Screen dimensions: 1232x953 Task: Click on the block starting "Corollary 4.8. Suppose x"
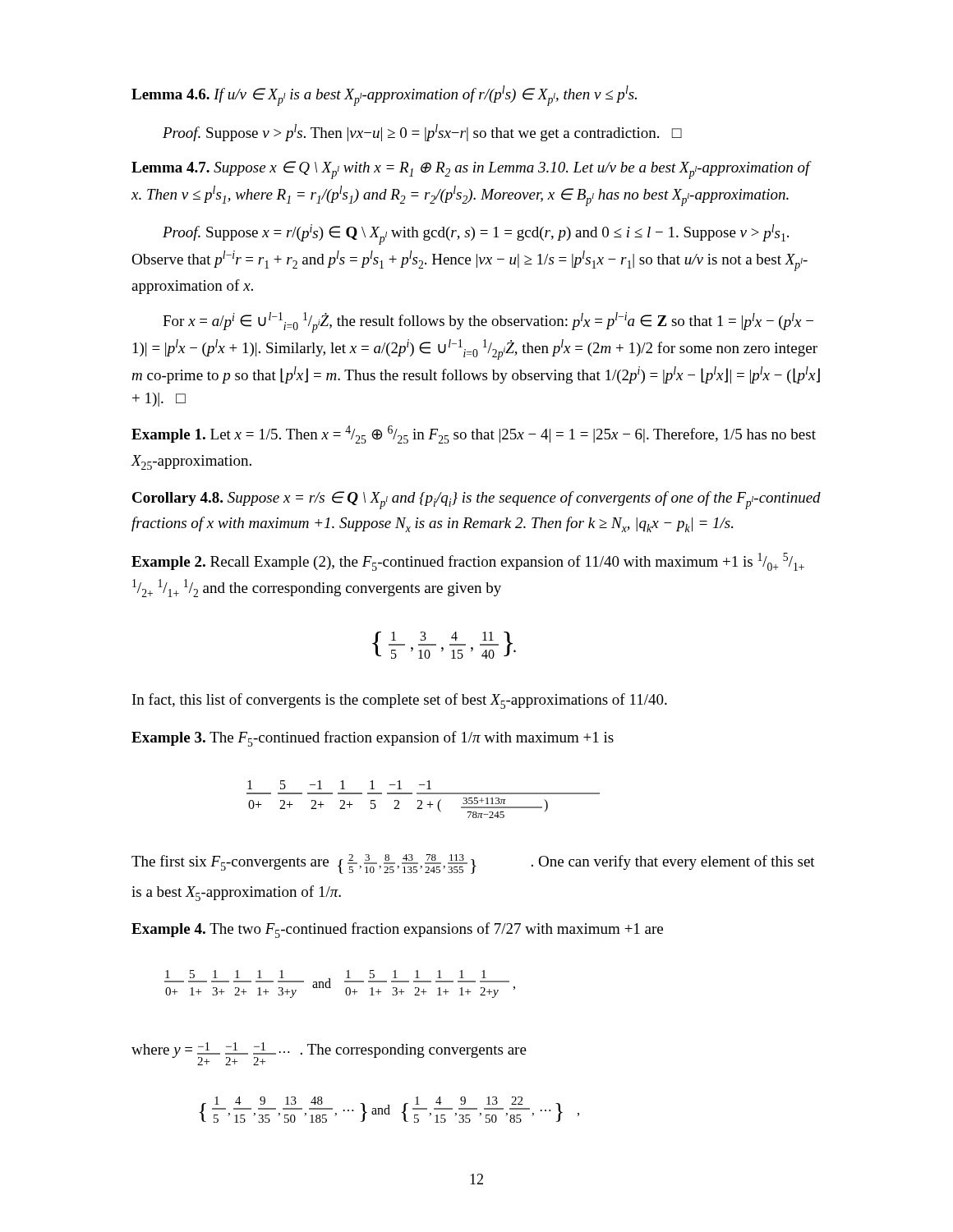click(476, 512)
